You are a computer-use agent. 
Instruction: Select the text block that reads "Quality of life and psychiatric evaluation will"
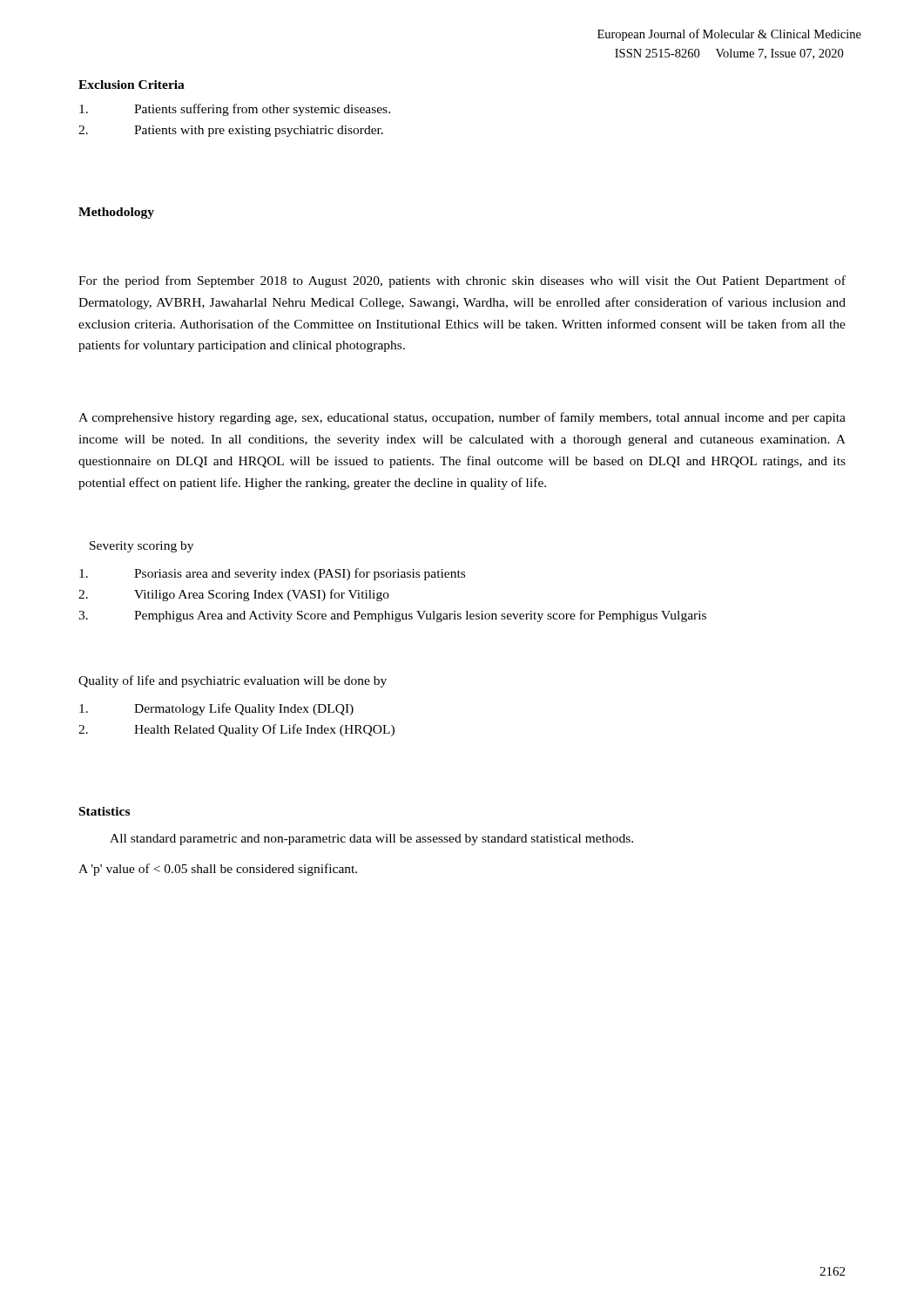233,680
